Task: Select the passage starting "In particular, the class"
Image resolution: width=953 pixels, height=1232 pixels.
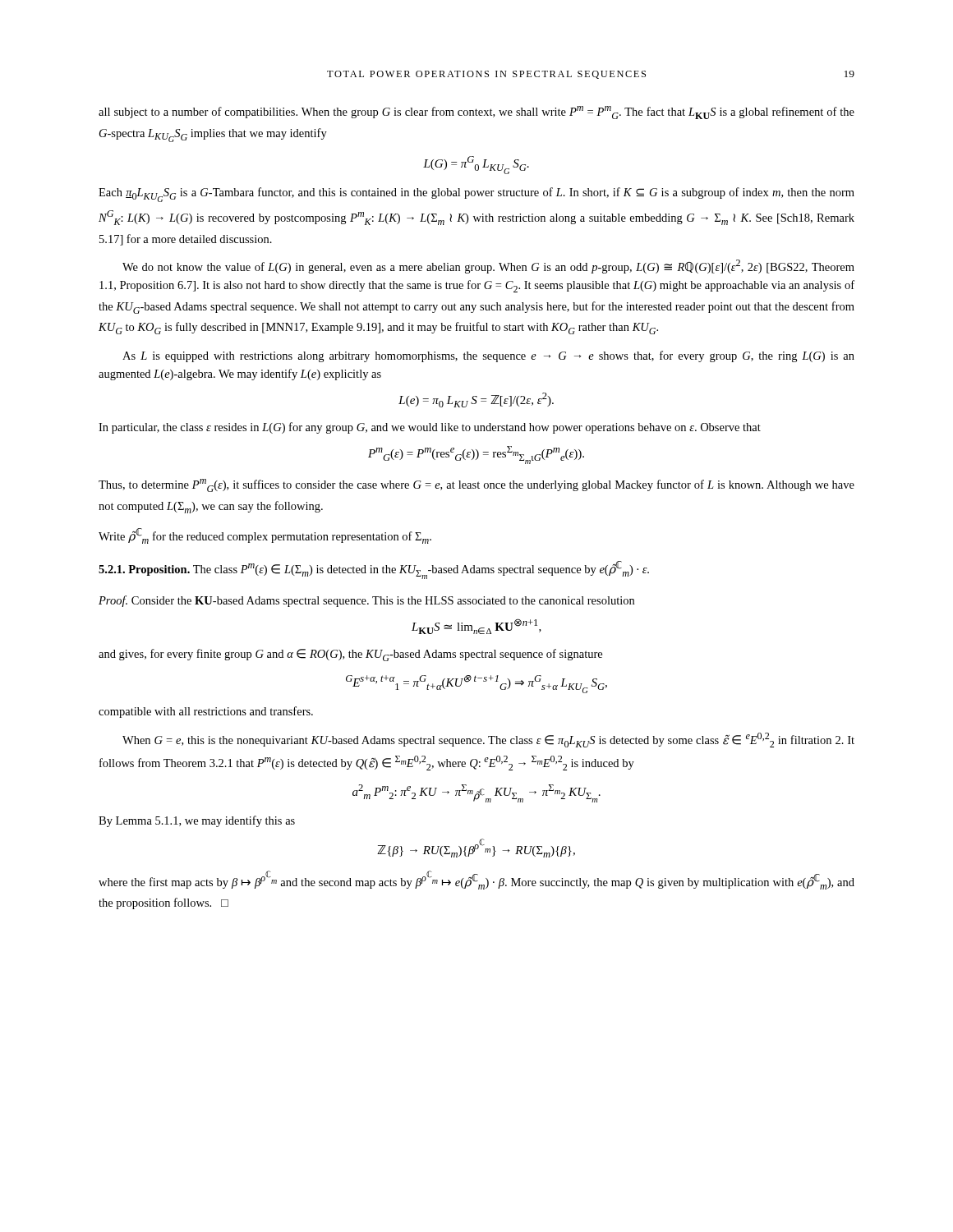Action: [x=430, y=427]
